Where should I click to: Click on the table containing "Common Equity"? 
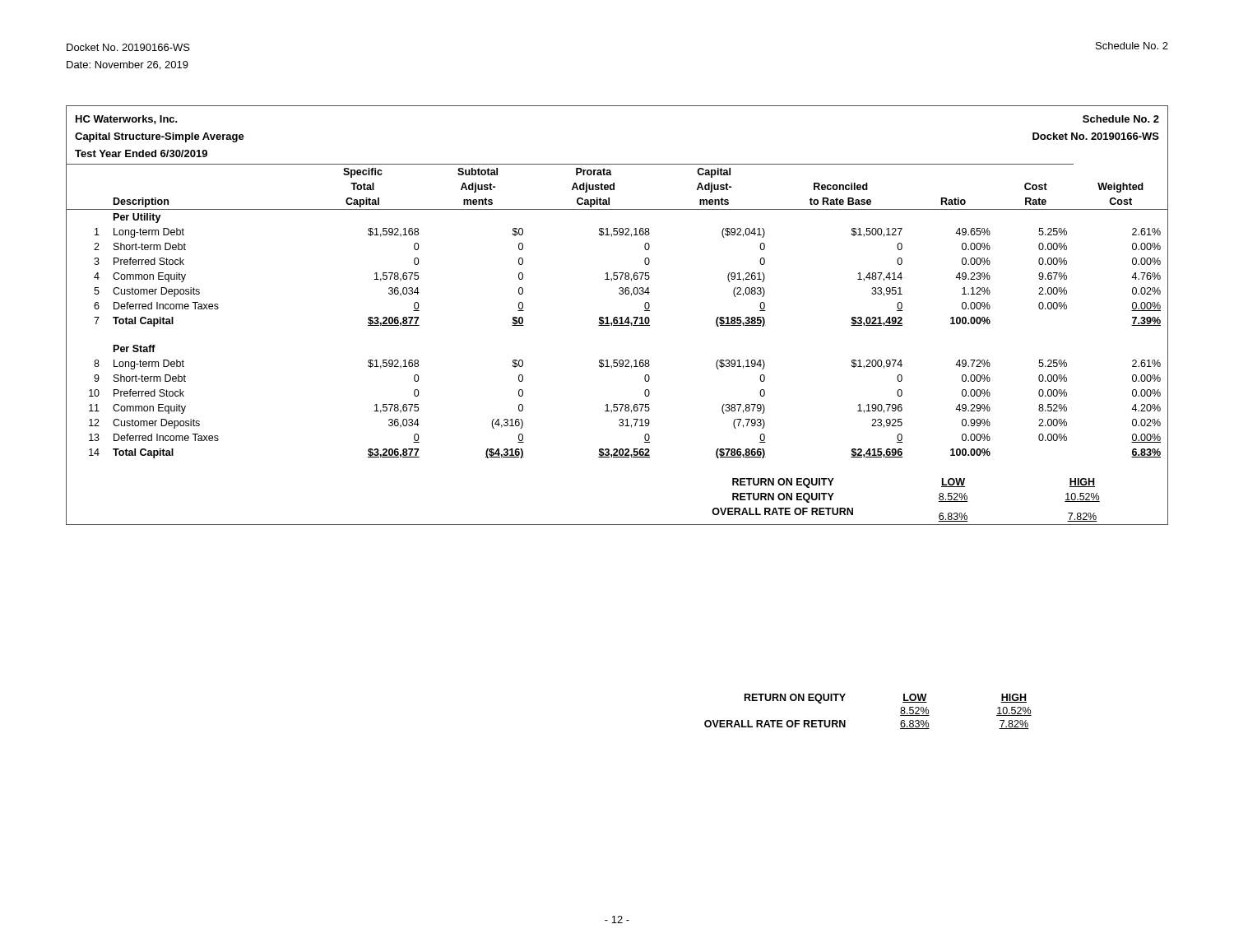[x=617, y=315]
